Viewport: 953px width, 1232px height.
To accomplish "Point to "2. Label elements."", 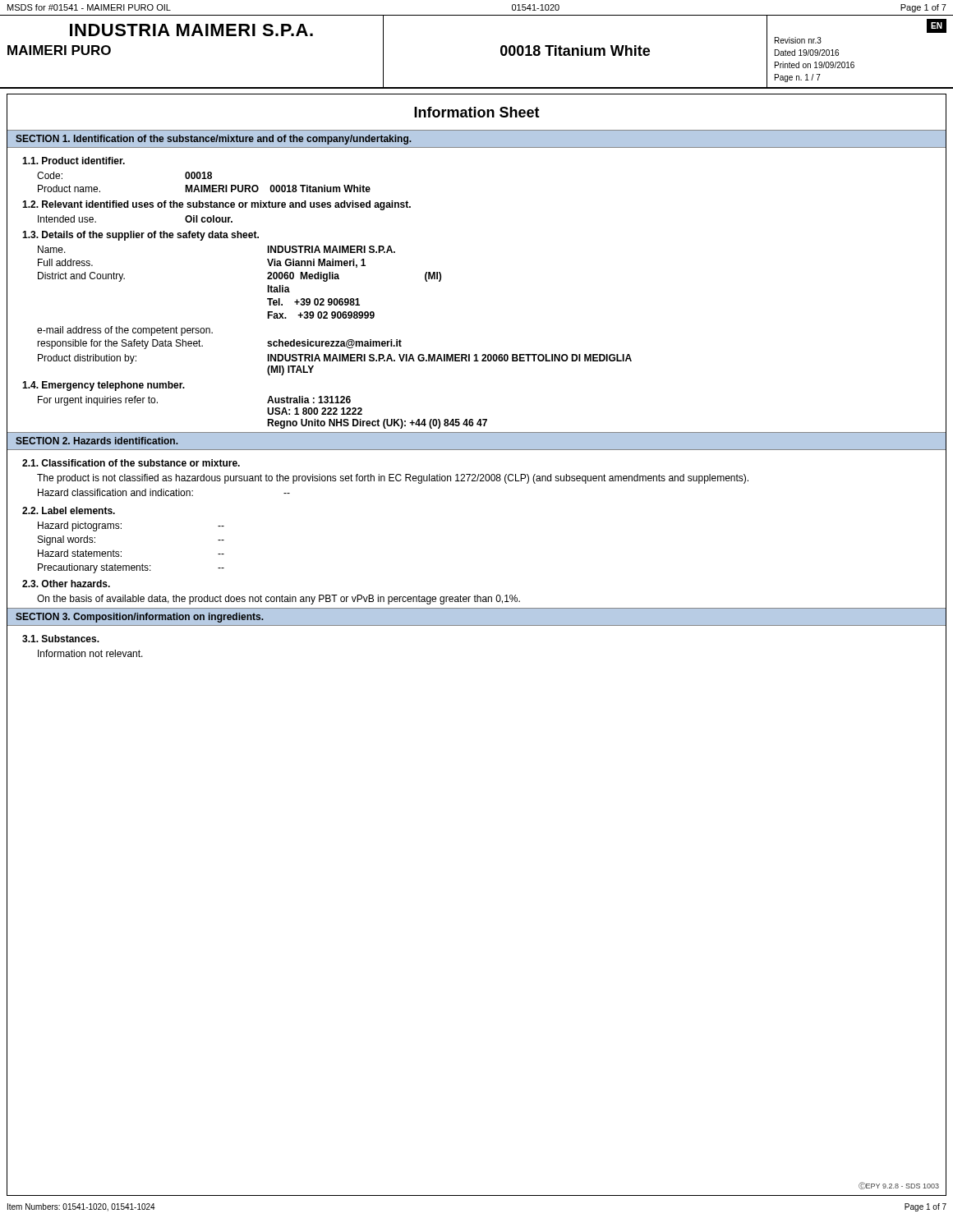I will point(69,511).
